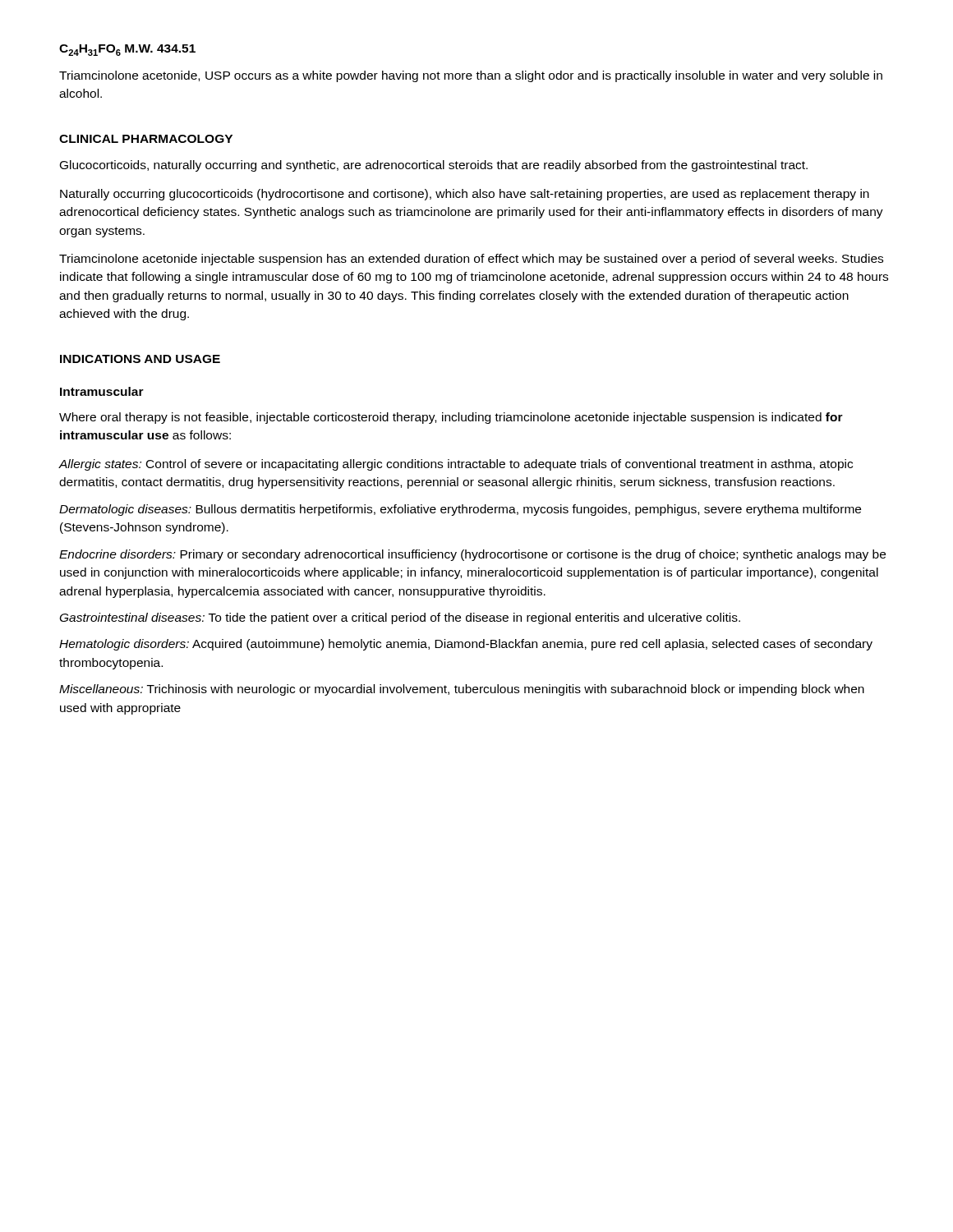Where is the passage that starts "Allergic states: Control of severe or incapacitating"?
Viewport: 953px width, 1232px height.
456,473
